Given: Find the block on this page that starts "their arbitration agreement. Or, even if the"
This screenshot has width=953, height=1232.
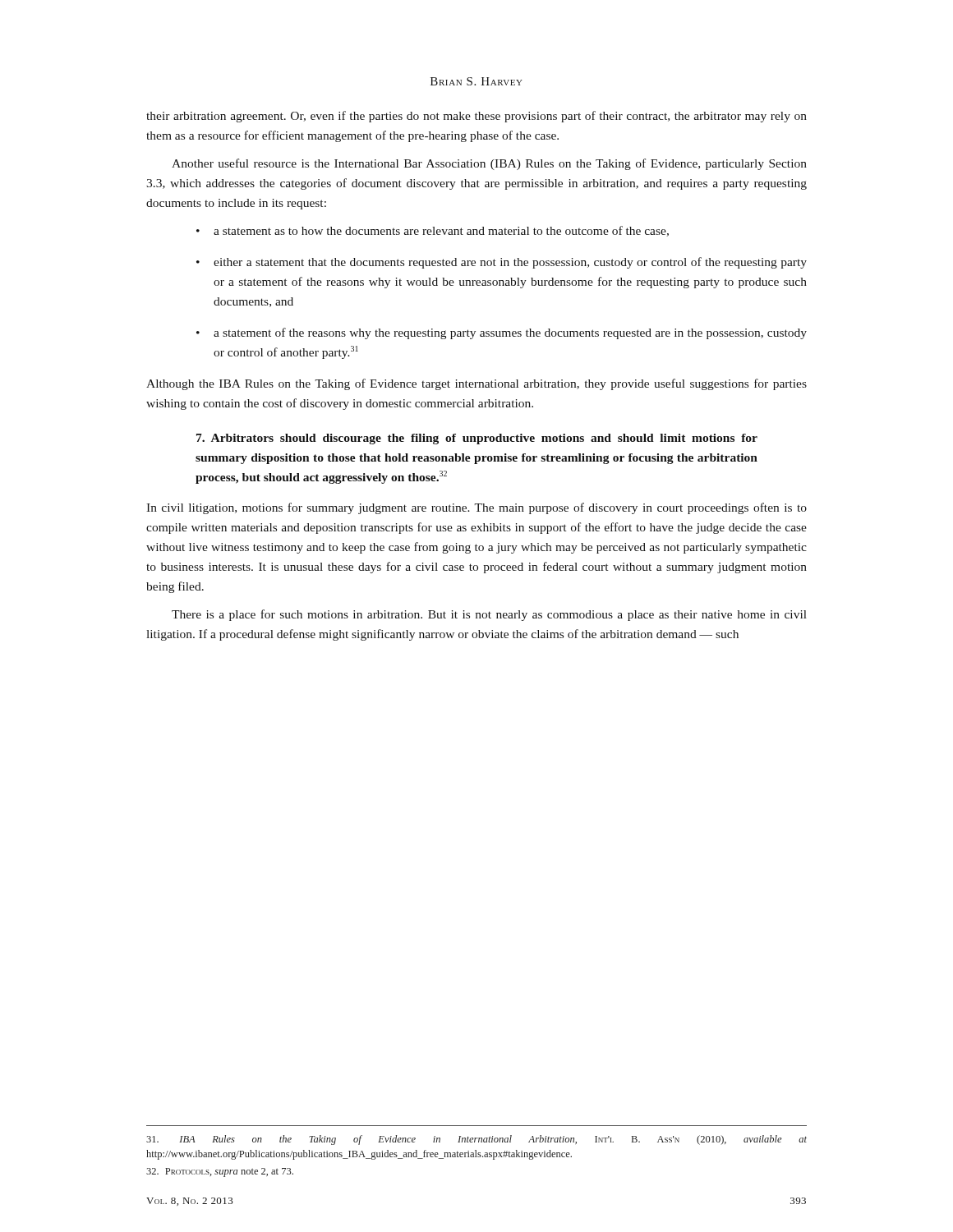Looking at the screenshot, I should point(476,126).
